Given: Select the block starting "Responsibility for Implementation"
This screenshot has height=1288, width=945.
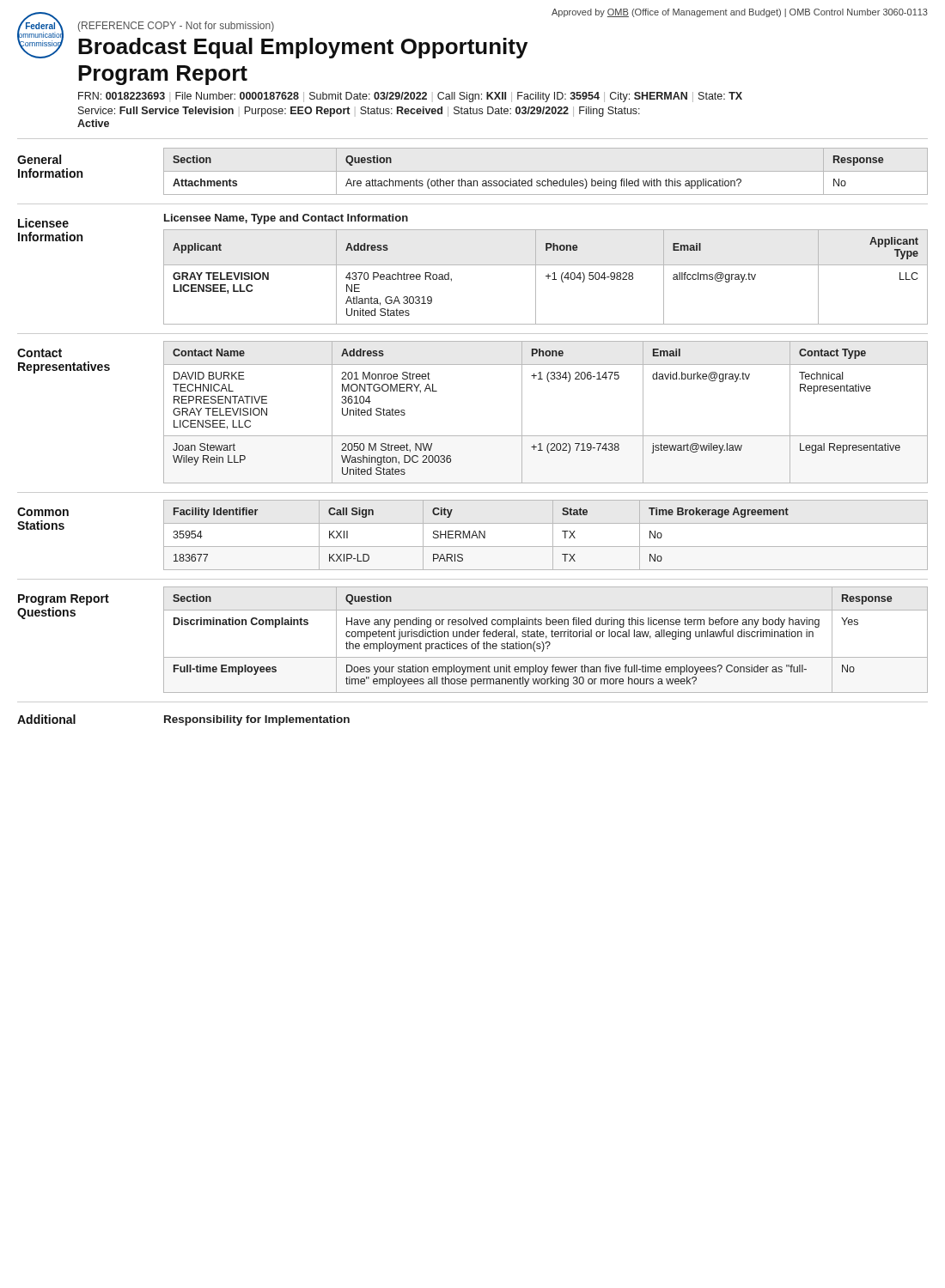Looking at the screenshot, I should point(257,719).
